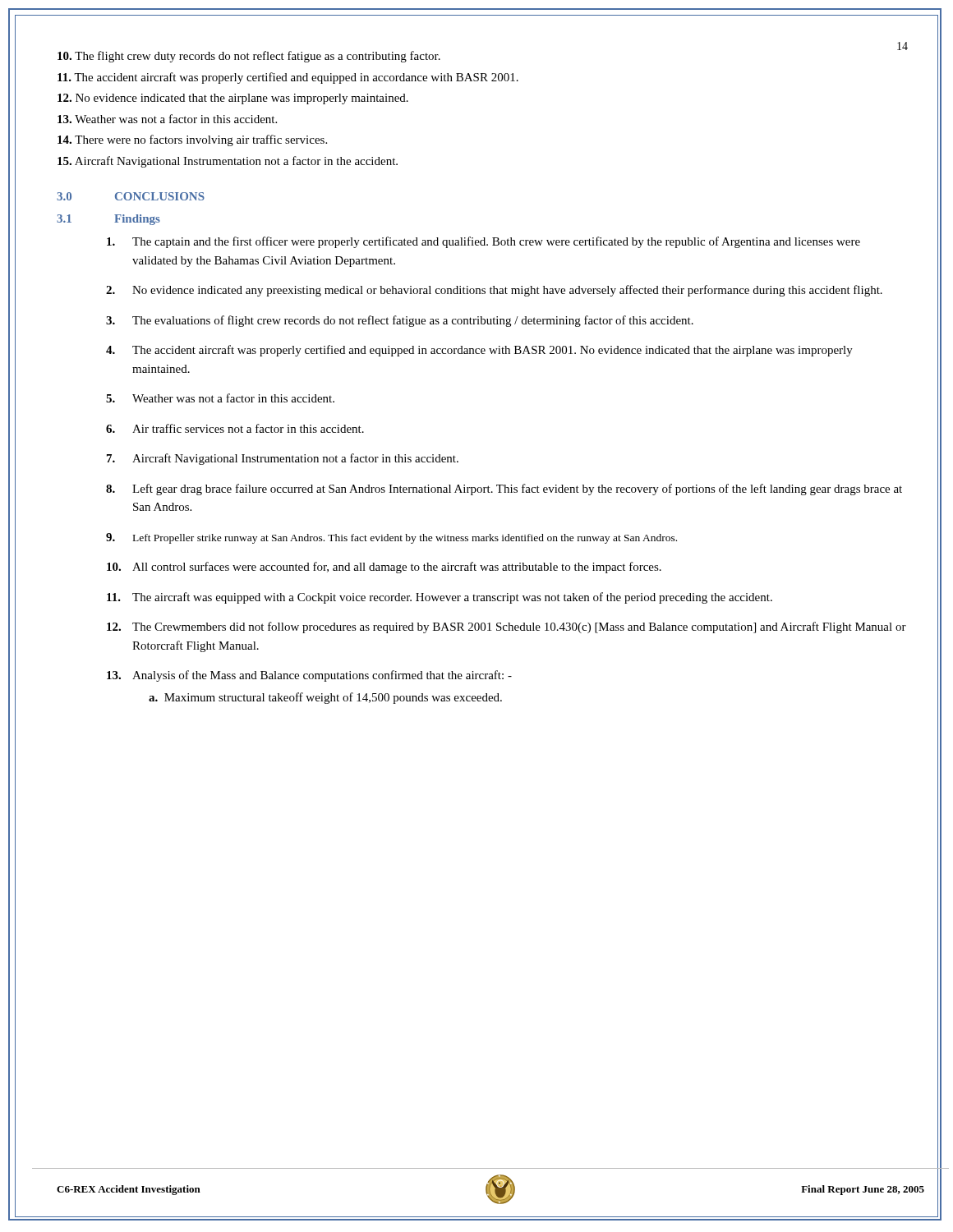This screenshot has width=953, height=1232.
Task: Locate the list item that says "2. No evidence indicated any preexisting"
Action: point(507,290)
